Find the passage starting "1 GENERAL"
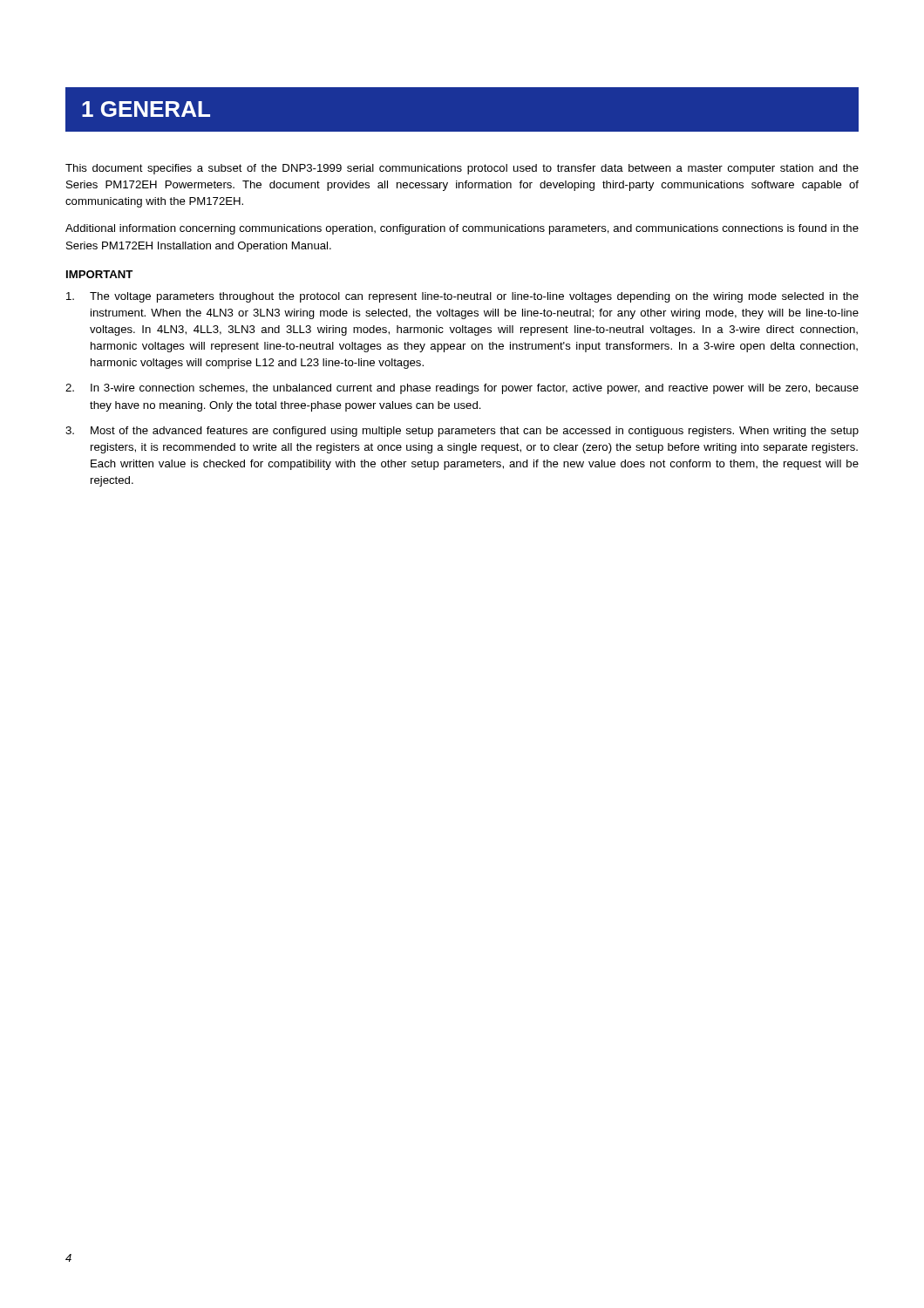Screen dimensions: 1308x924 pyautogui.click(x=146, y=109)
